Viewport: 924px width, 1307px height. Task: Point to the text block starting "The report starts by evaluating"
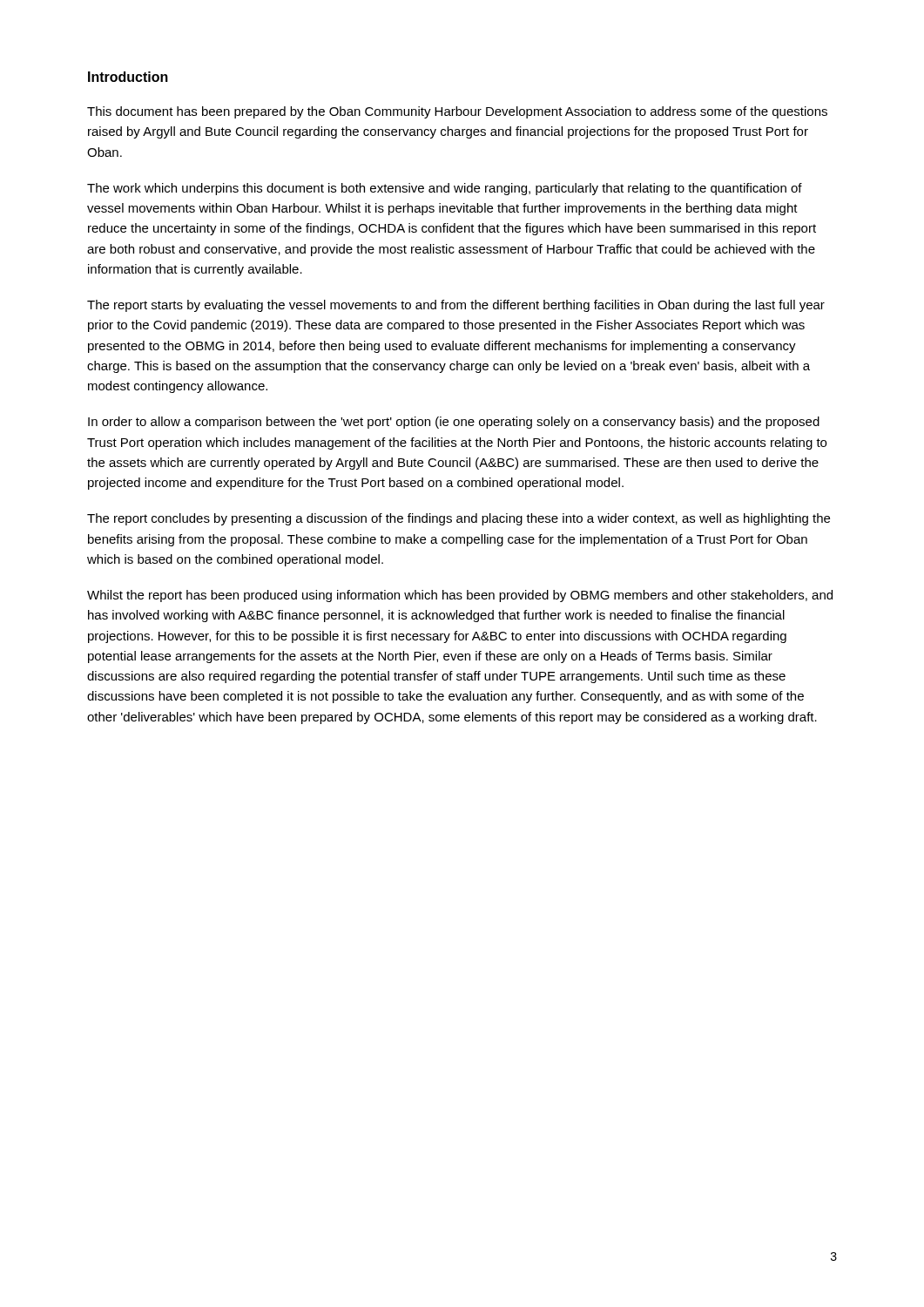click(x=456, y=345)
